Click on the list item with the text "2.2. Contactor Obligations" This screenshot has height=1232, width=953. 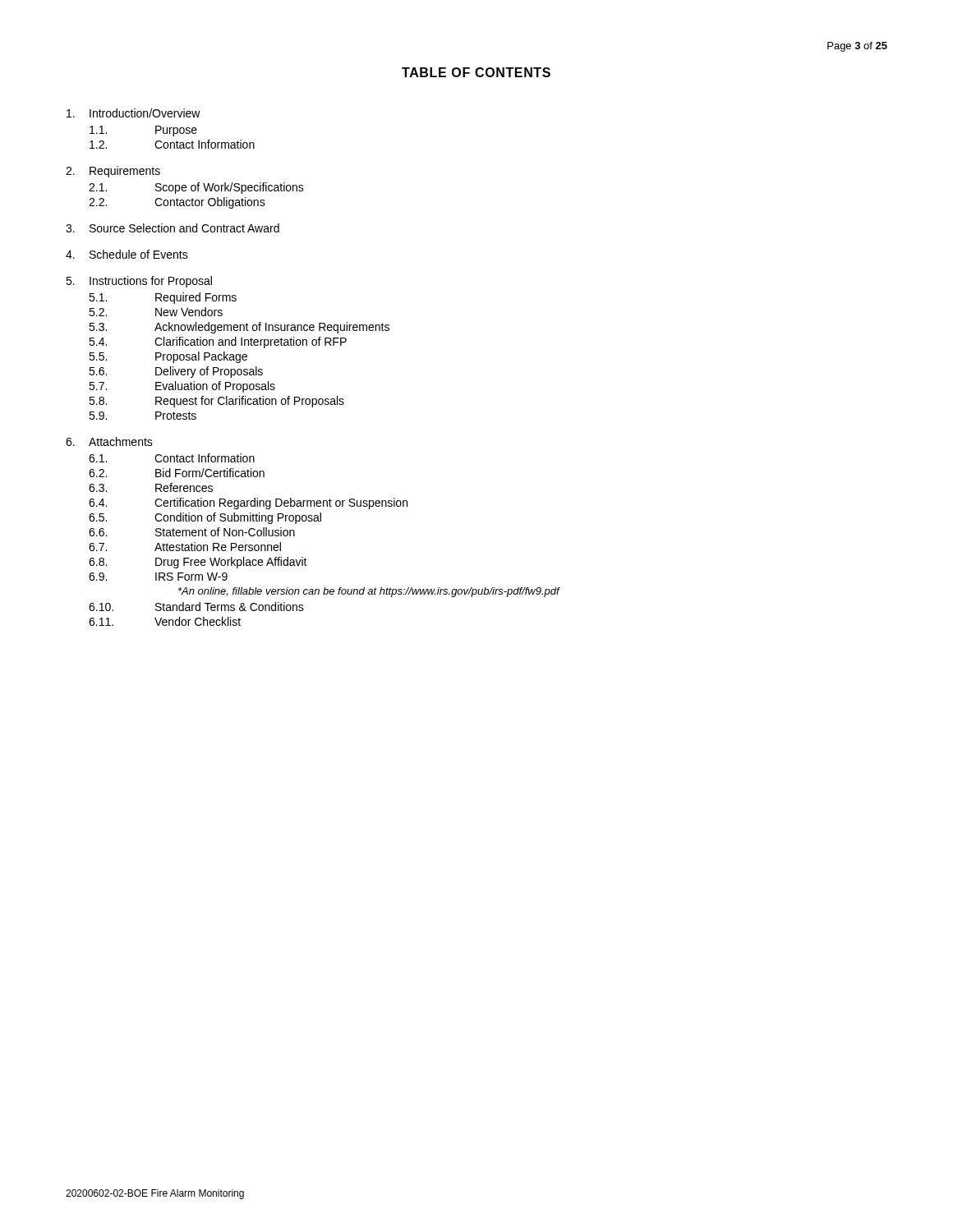(177, 202)
